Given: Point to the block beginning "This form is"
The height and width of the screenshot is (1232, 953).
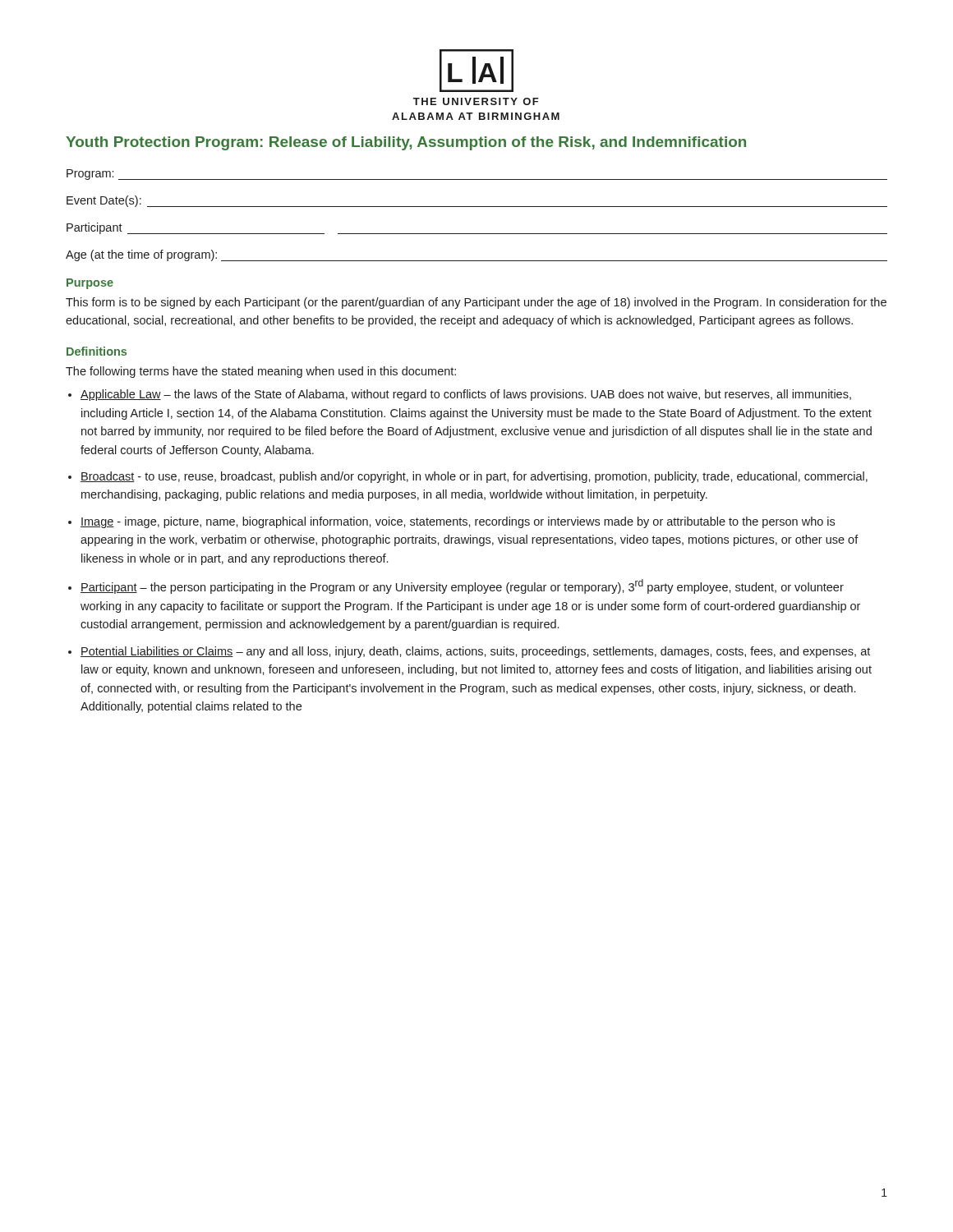Looking at the screenshot, I should point(476,311).
